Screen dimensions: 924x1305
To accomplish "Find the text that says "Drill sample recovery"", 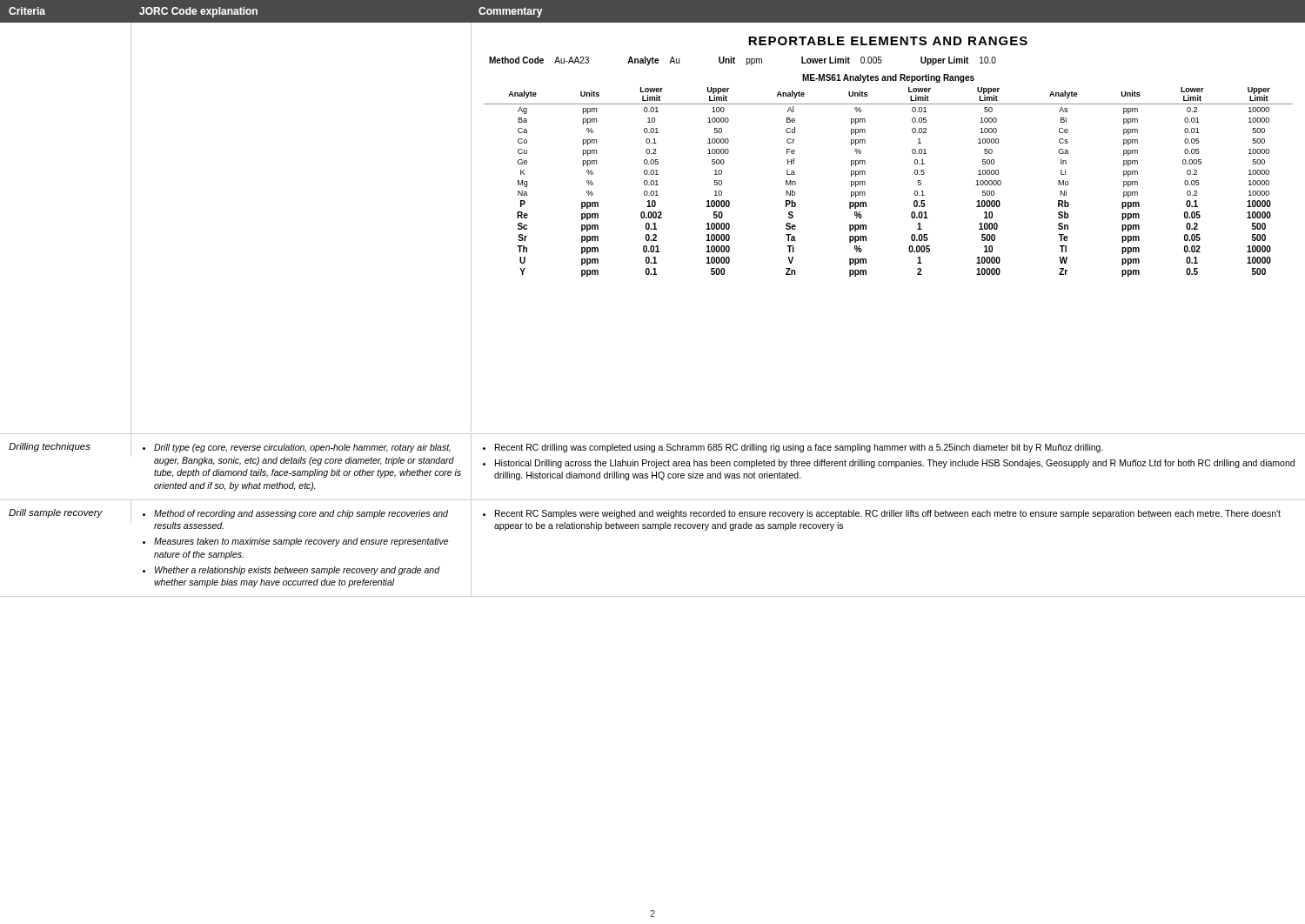I will 55,512.
